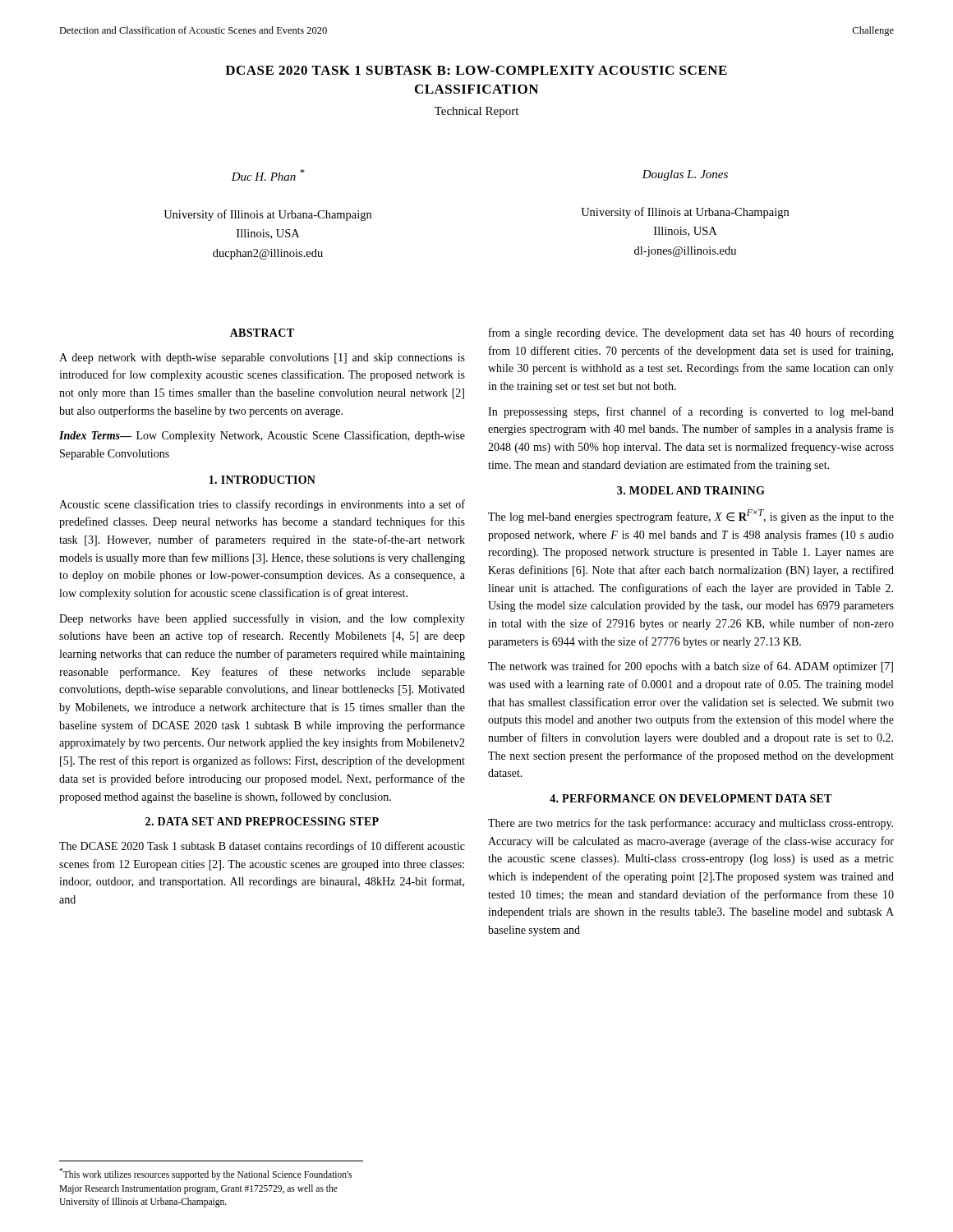
Task: Point to the region starting "A deep network with"
Action: [x=262, y=384]
